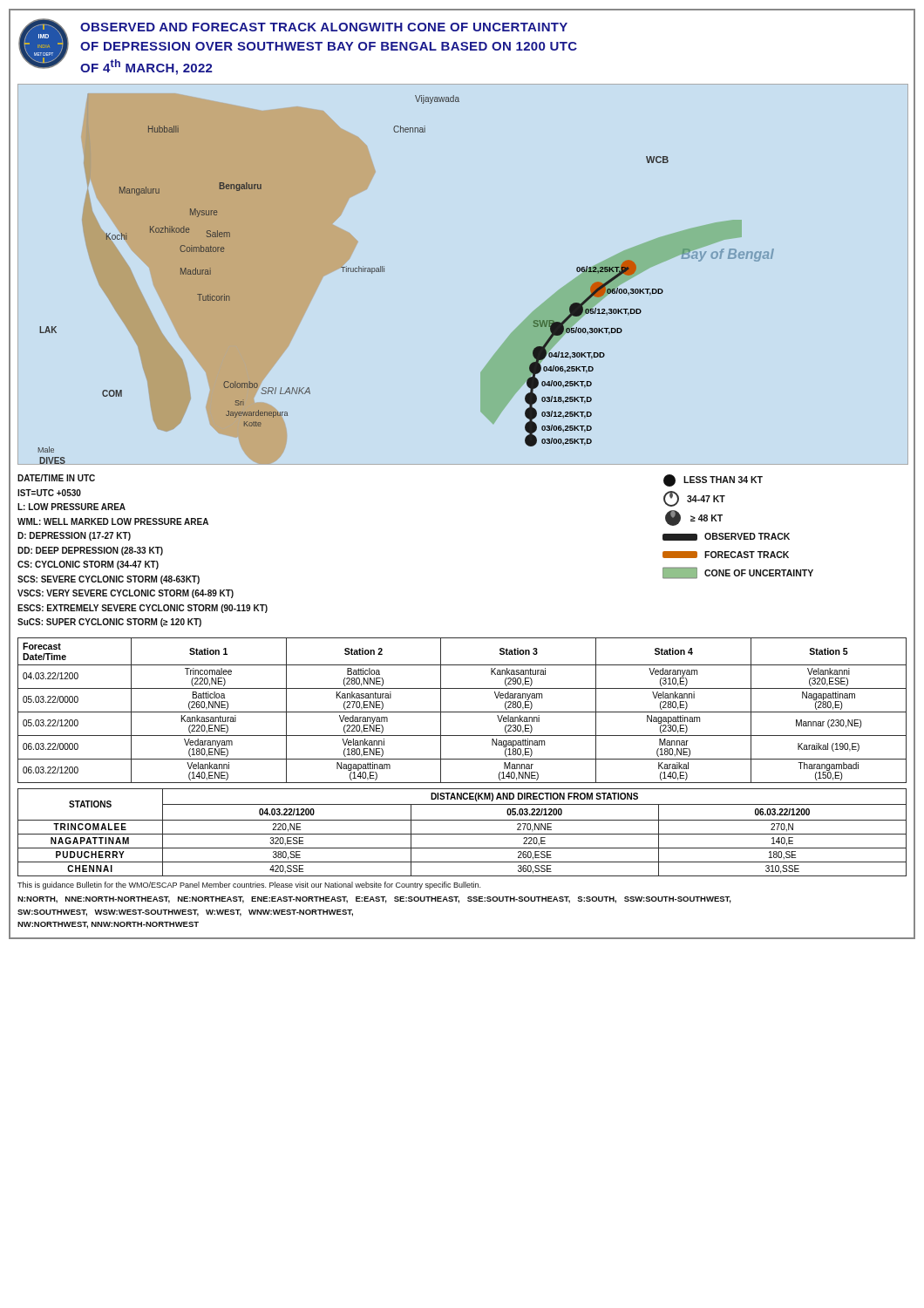The width and height of the screenshot is (924, 1308).
Task: Click on the map
Action: [463, 274]
